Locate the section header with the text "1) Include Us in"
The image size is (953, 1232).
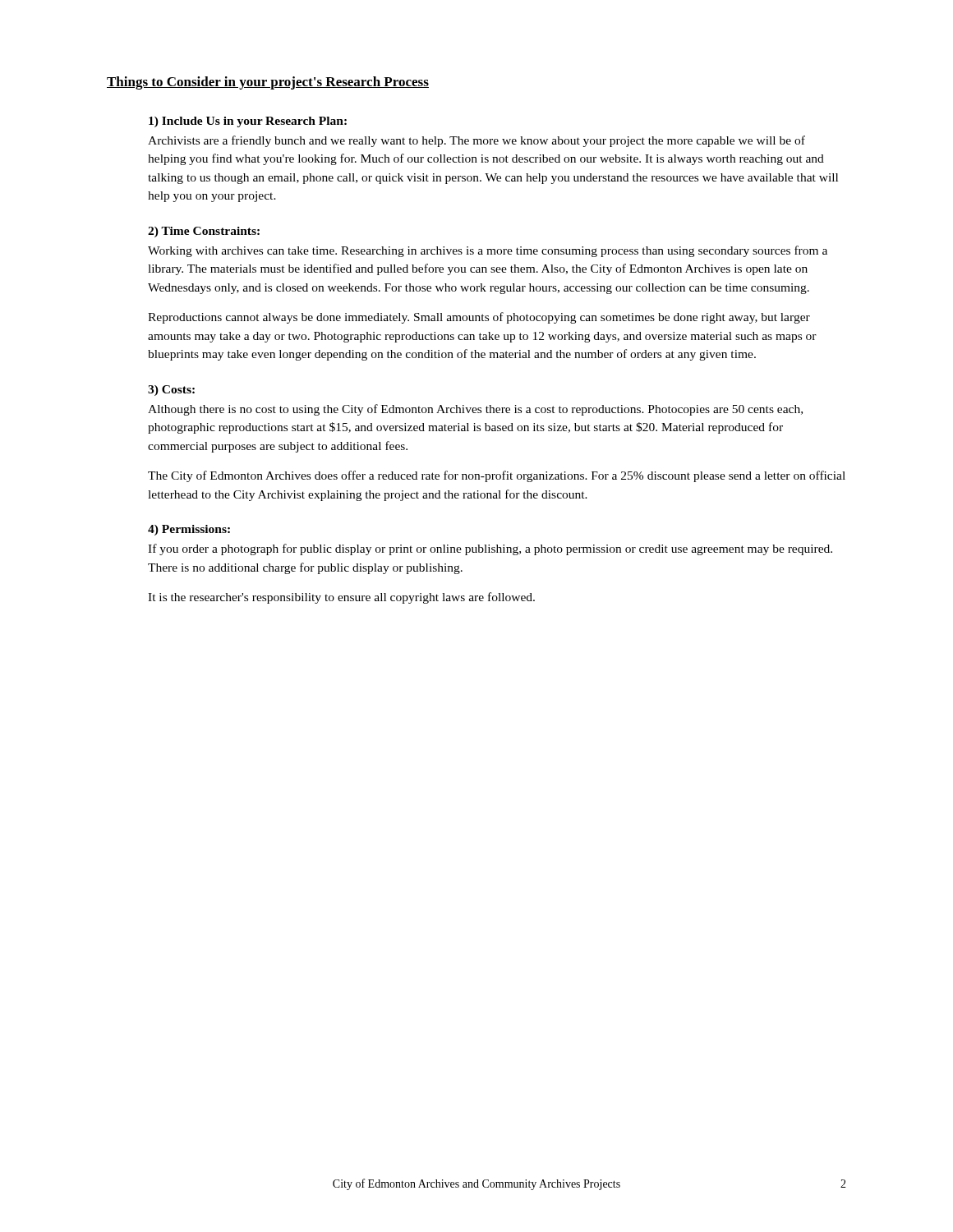tap(248, 120)
